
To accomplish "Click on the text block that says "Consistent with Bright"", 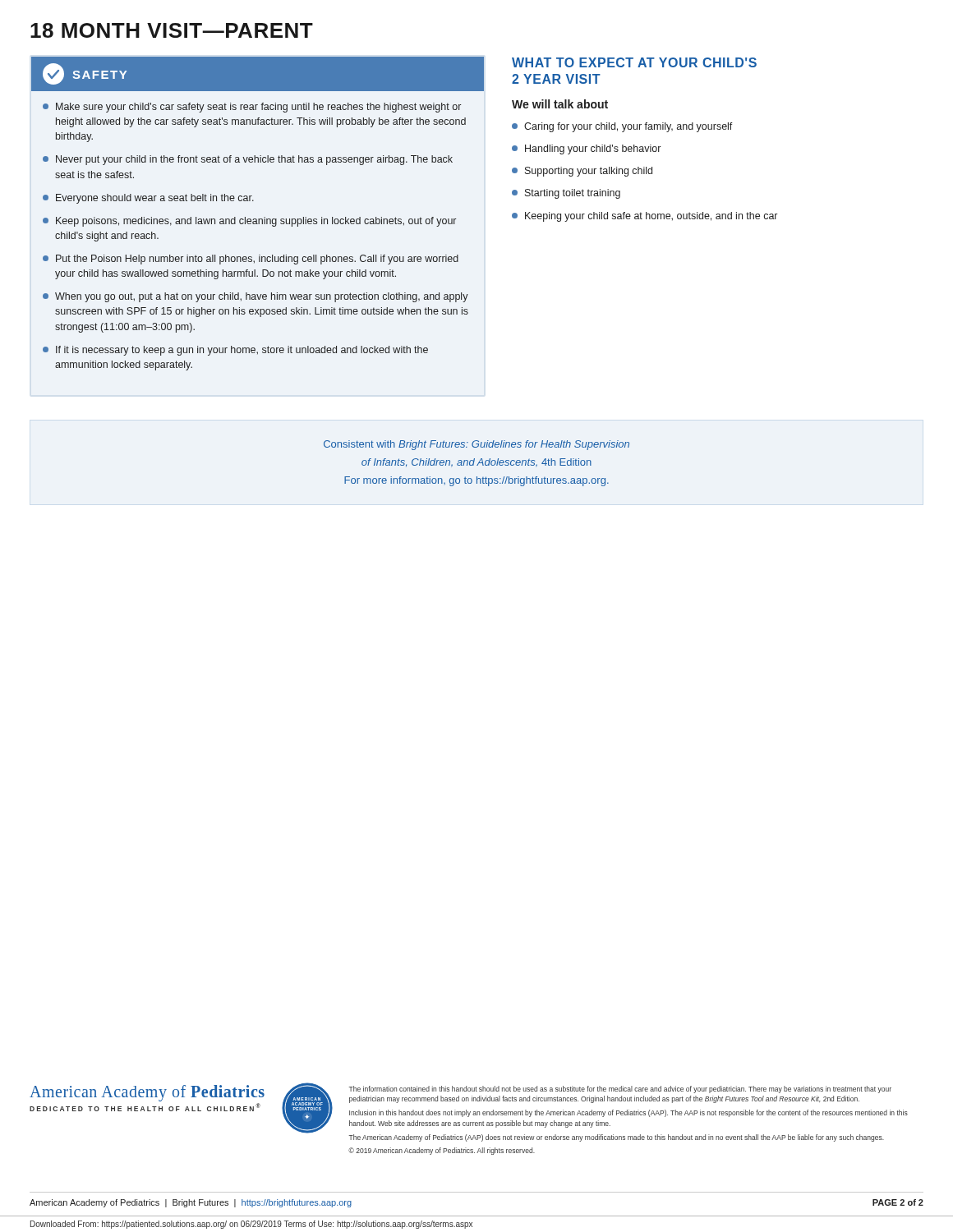I will (476, 462).
